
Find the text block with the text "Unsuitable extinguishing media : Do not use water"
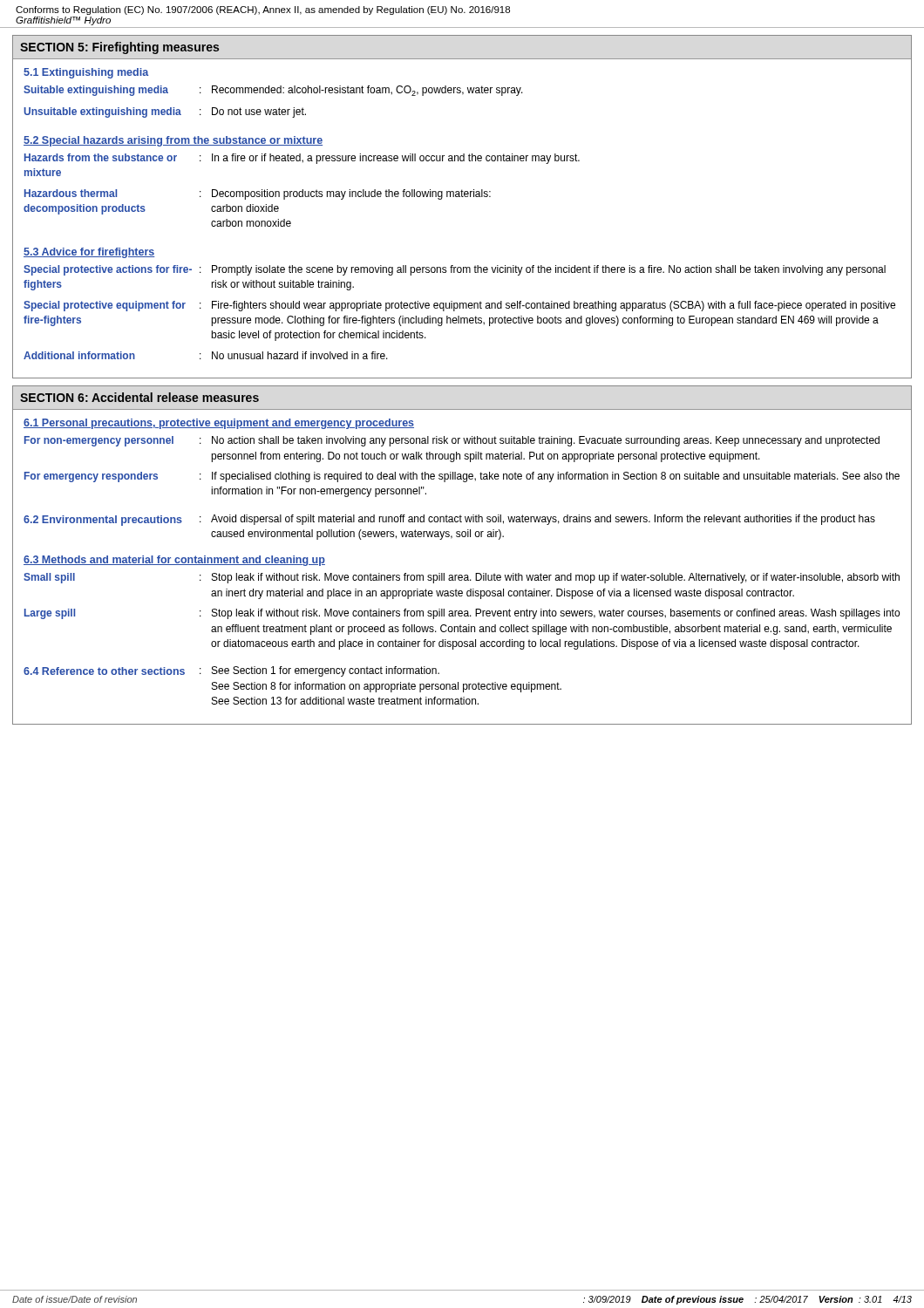pos(165,112)
